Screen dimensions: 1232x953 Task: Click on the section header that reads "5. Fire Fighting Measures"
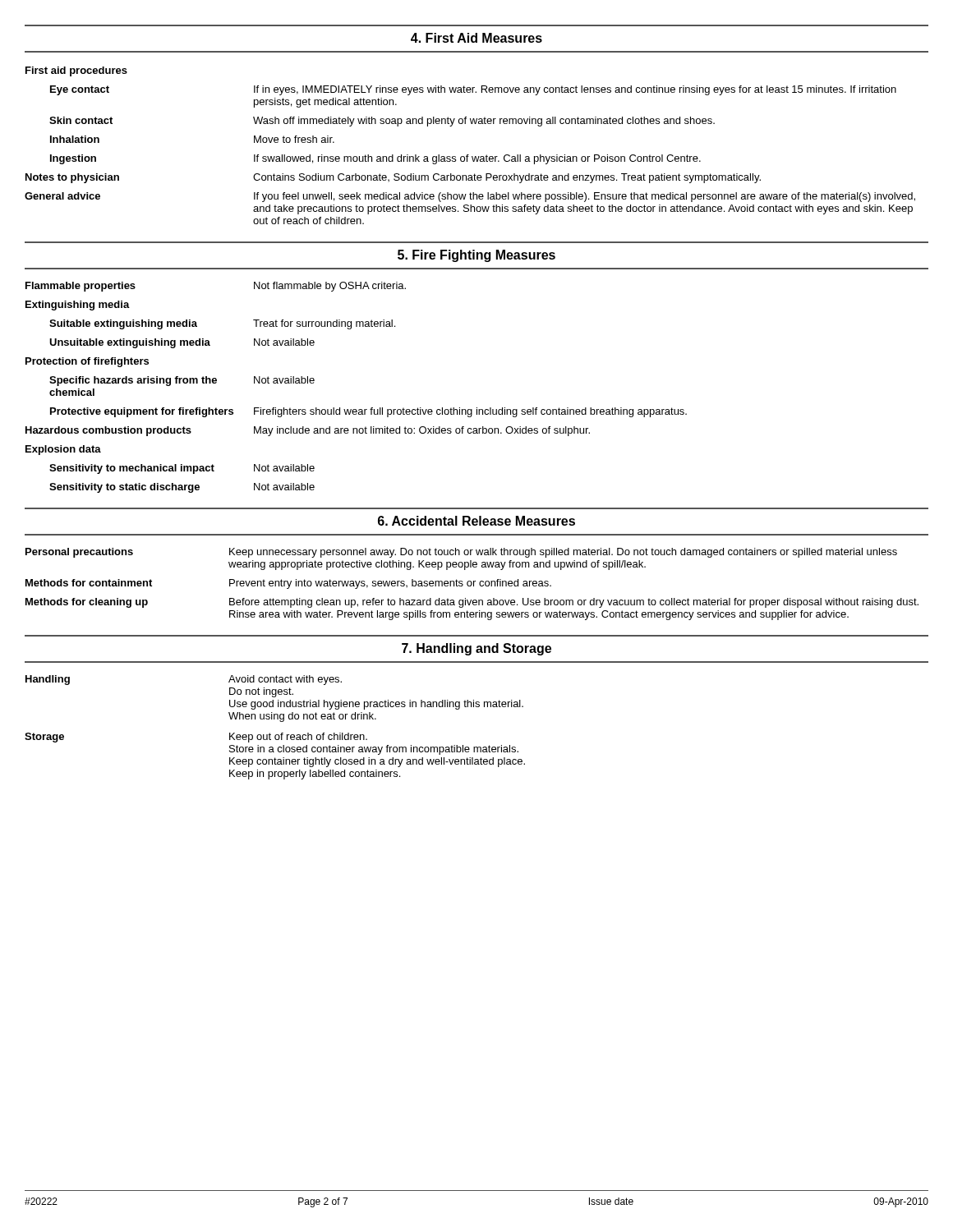tap(476, 255)
